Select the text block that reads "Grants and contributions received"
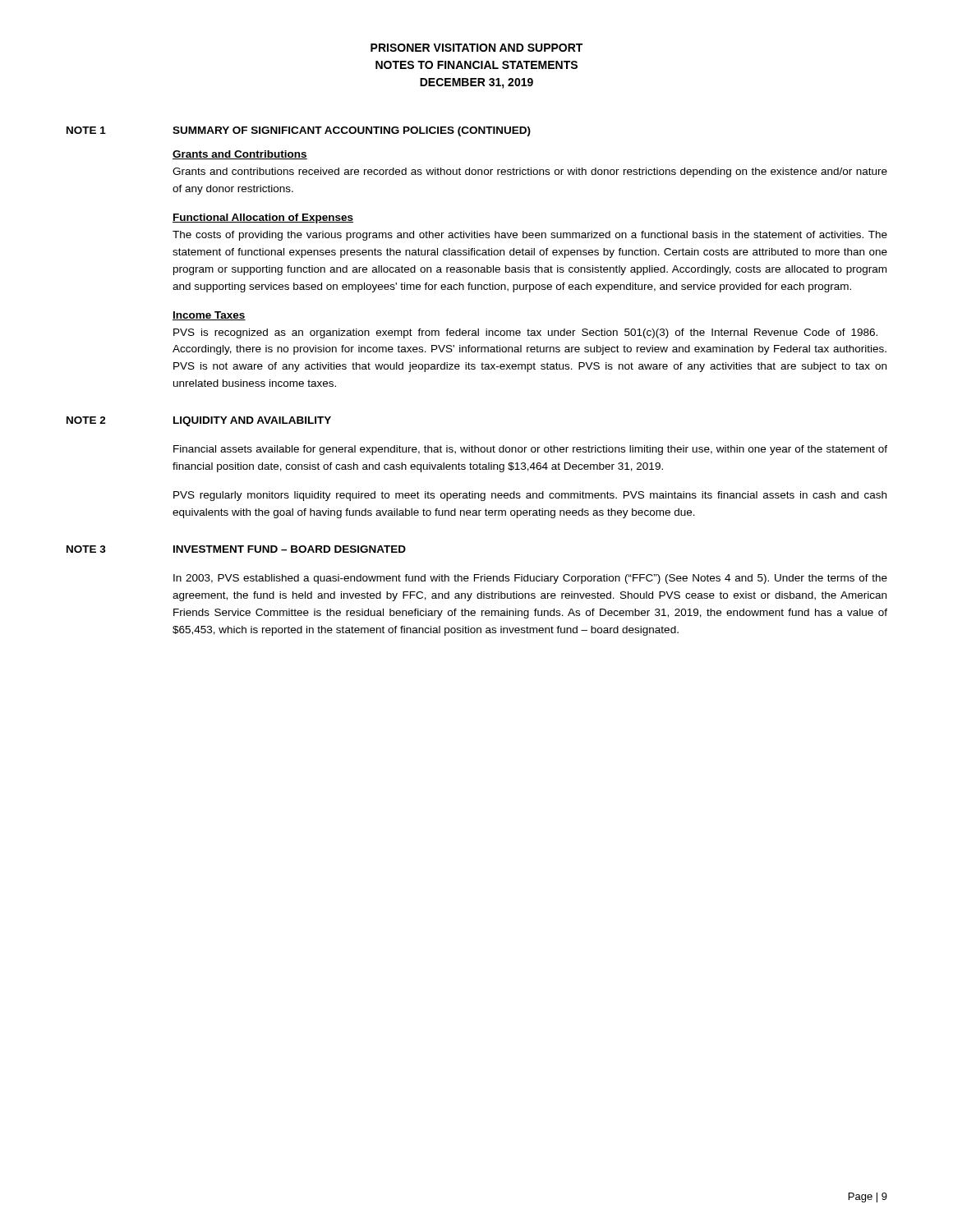This screenshot has height=1232, width=953. [530, 180]
